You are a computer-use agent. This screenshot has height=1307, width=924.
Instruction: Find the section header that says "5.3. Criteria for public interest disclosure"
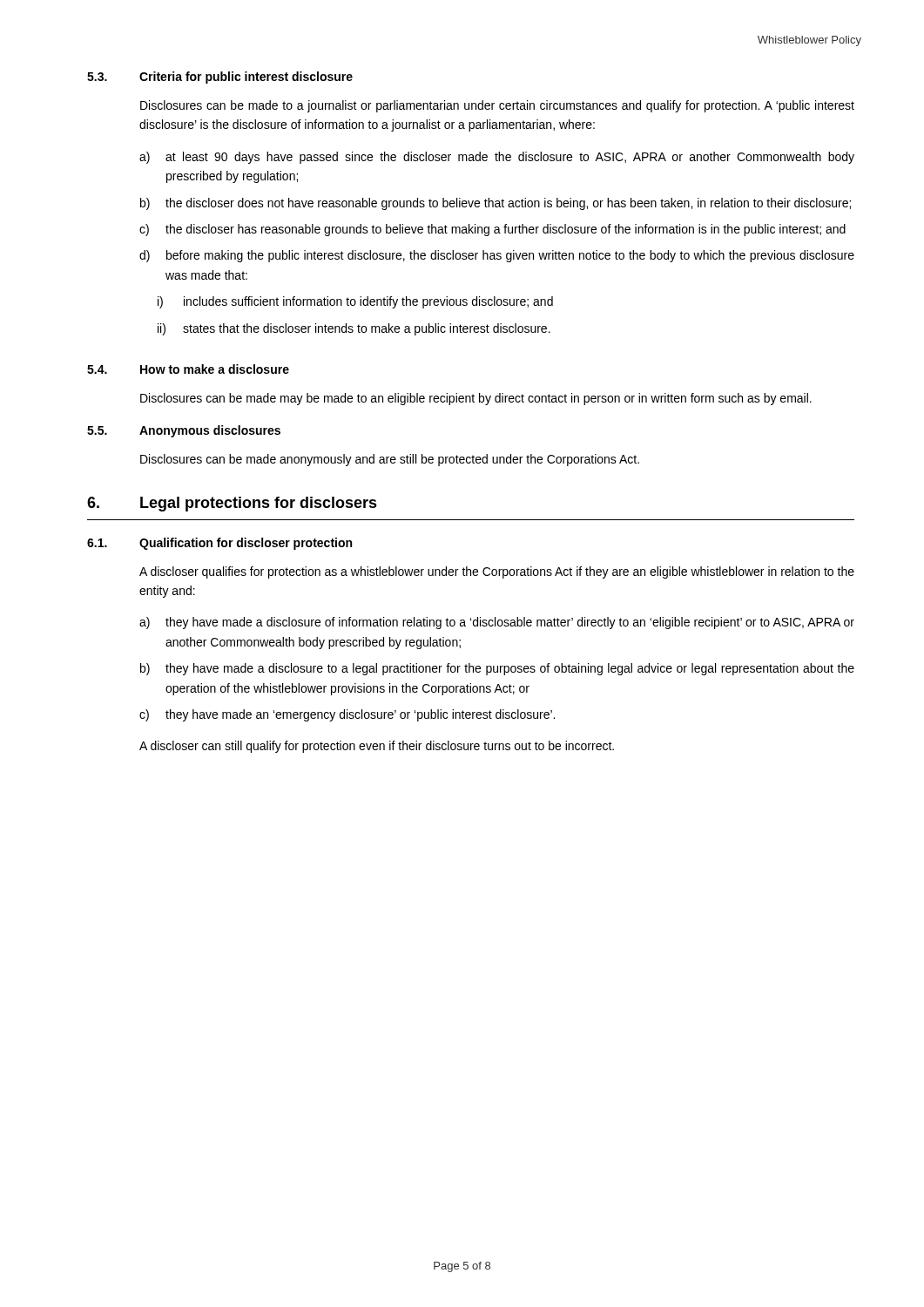point(220,77)
